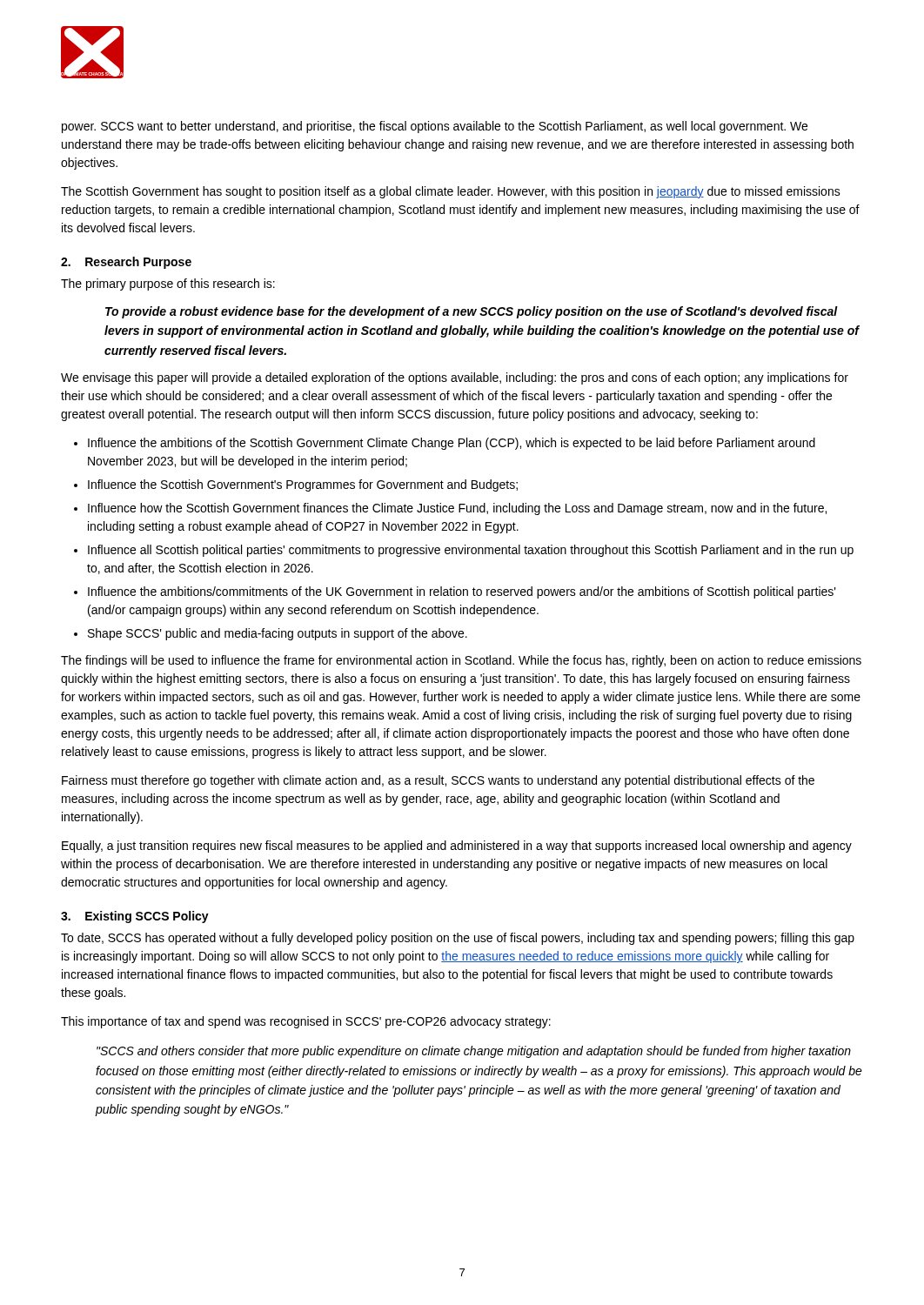Navigate to the passage starting "Influence the Scottish Government's Programmes for Government and"
The height and width of the screenshot is (1305, 924).
tap(303, 485)
